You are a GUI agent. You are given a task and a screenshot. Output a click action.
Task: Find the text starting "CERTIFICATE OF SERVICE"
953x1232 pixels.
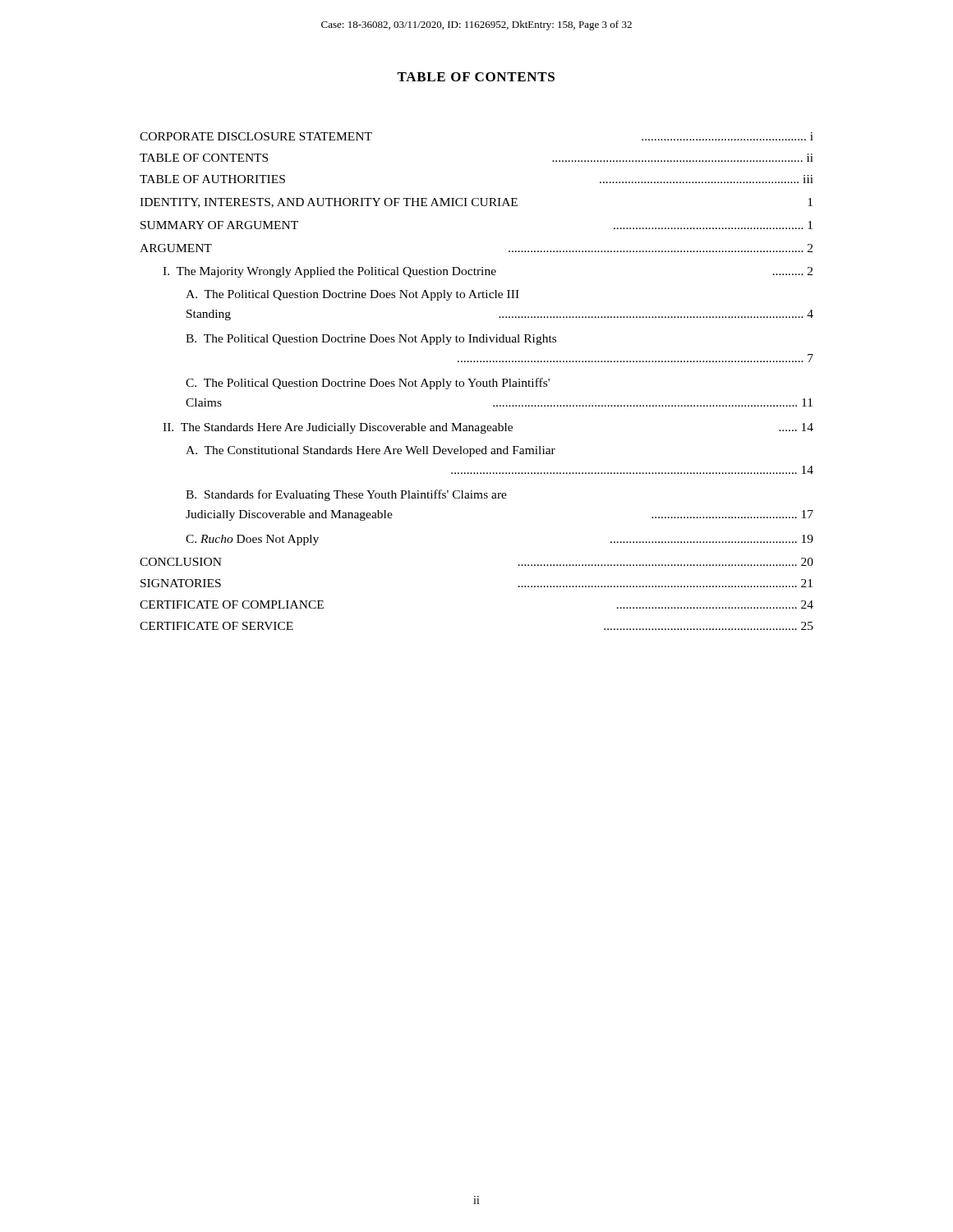coord(224,625)
